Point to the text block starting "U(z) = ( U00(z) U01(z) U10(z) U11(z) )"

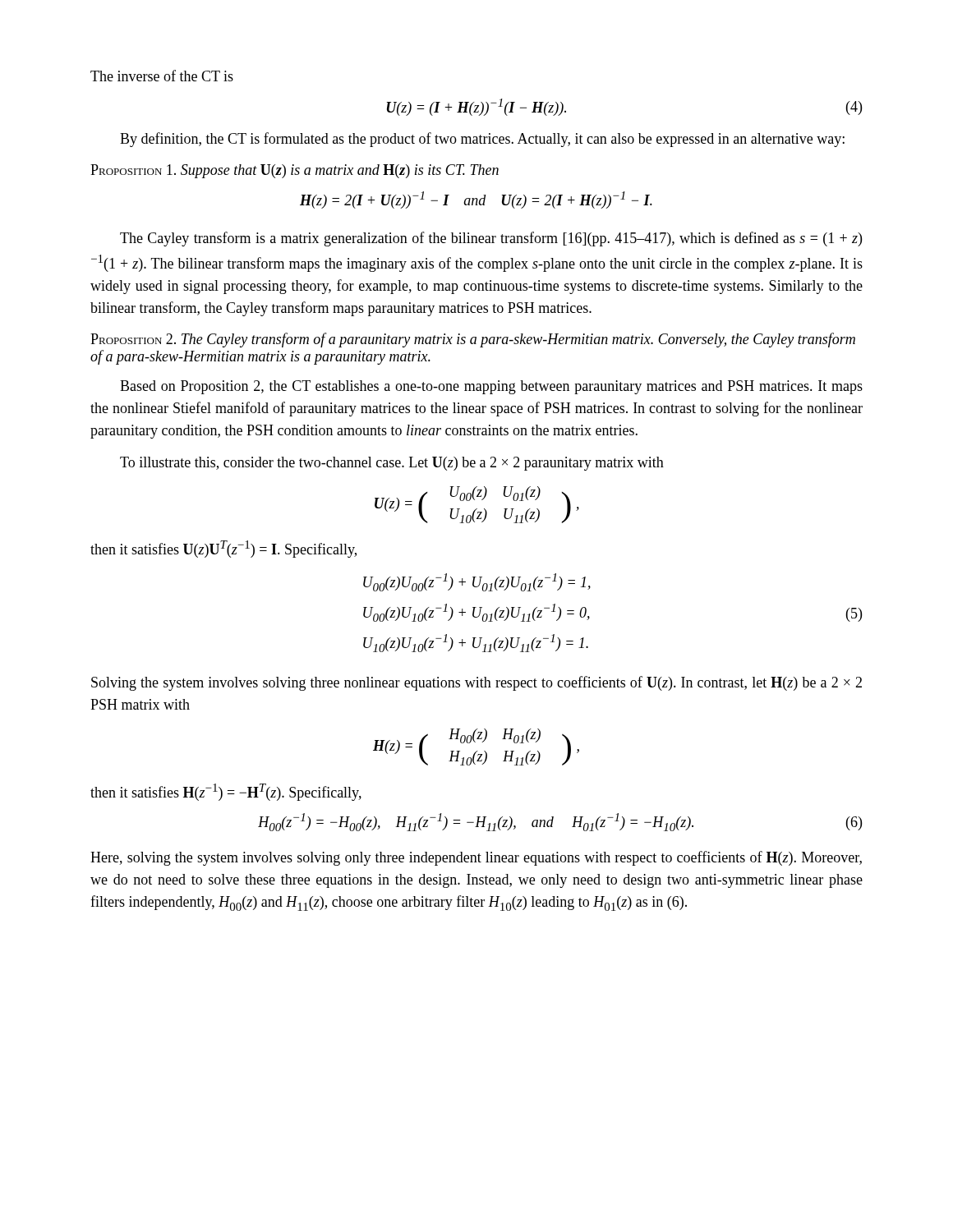click(x=476, y=505)
